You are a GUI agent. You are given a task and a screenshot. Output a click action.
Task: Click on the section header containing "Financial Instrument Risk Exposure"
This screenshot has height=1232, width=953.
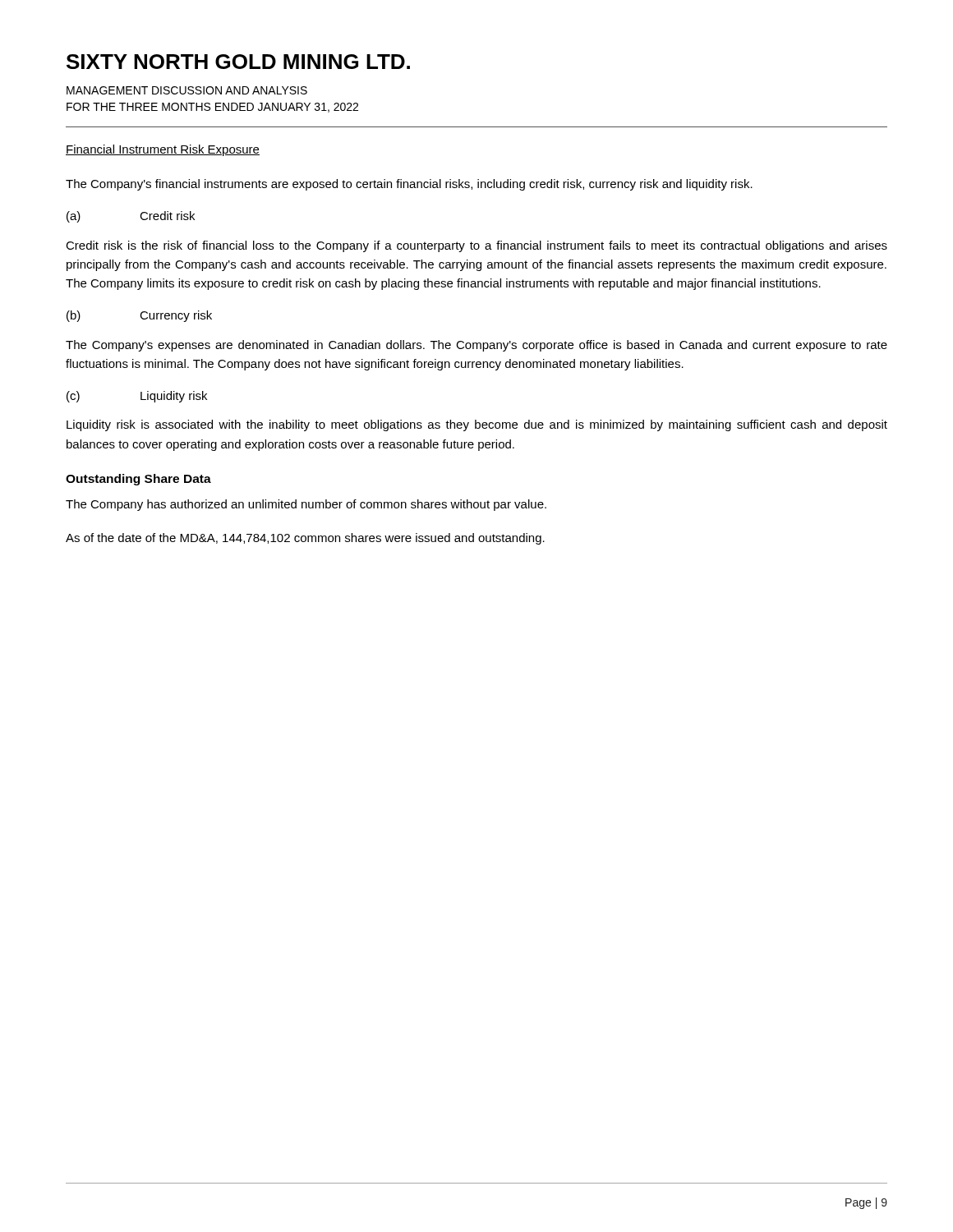(163, 149)
